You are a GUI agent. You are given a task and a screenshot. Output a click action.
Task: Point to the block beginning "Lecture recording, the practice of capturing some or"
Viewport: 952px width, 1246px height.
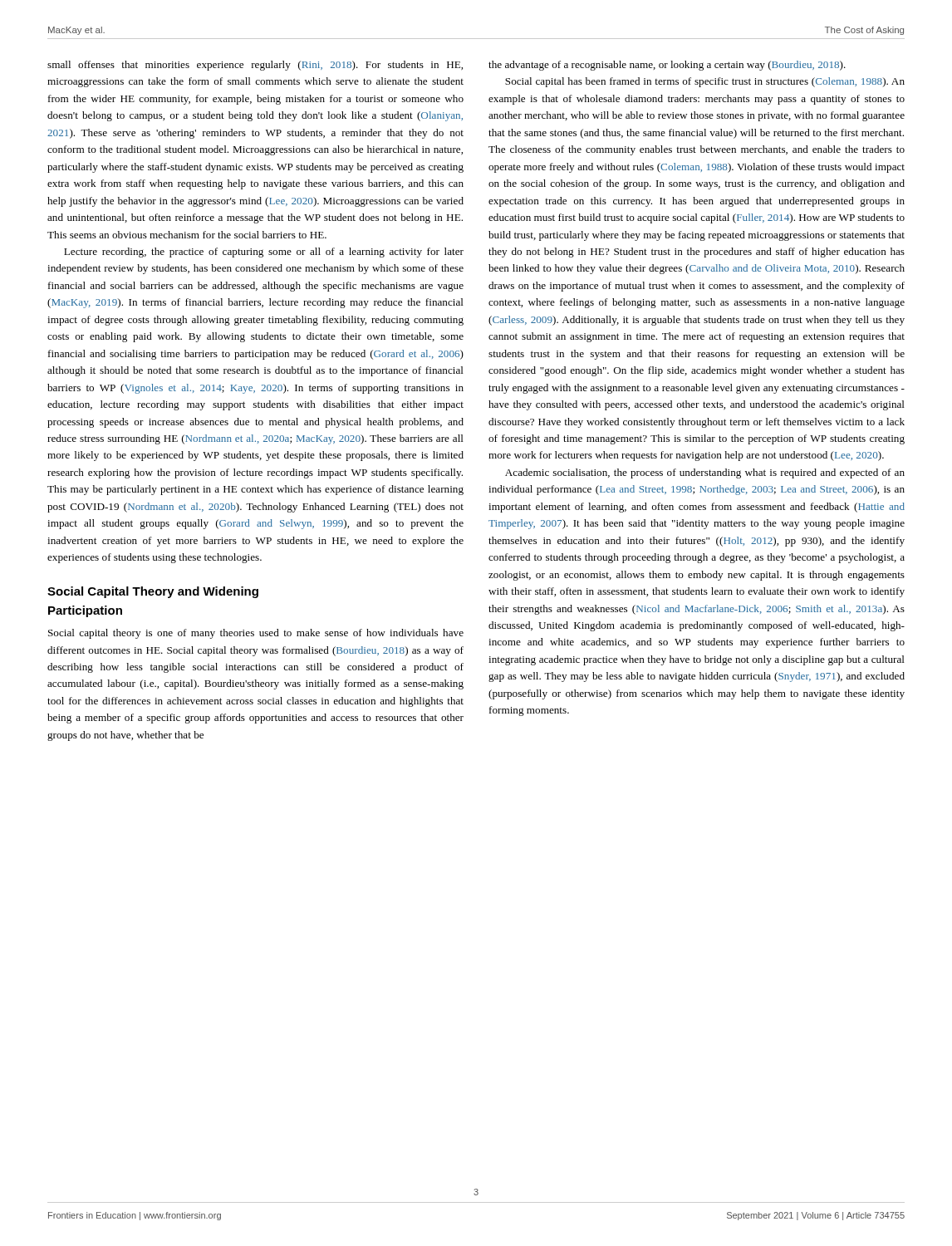pos(255,405)
